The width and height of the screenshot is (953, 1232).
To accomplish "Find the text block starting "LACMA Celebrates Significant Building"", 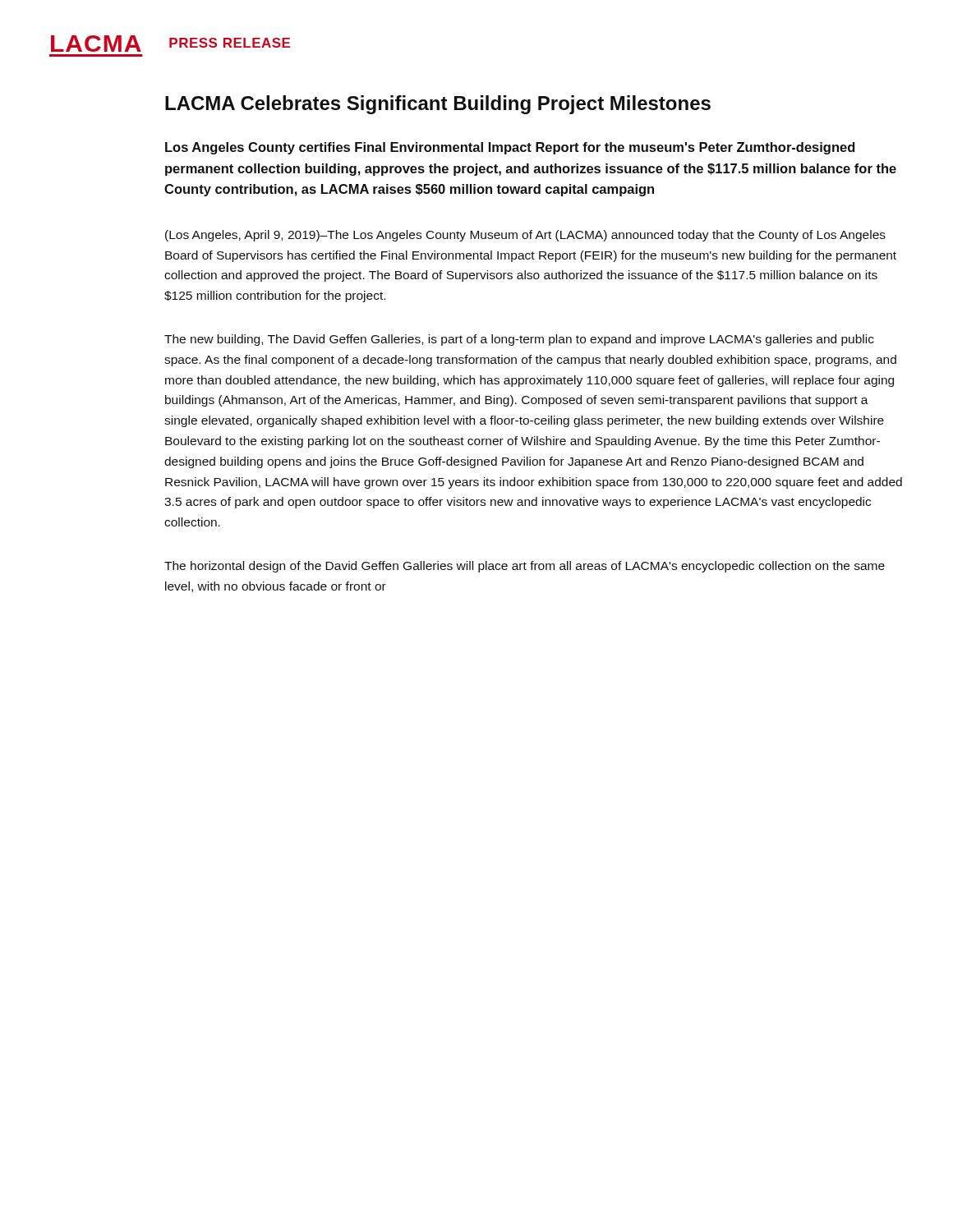I will coord(534,103).
